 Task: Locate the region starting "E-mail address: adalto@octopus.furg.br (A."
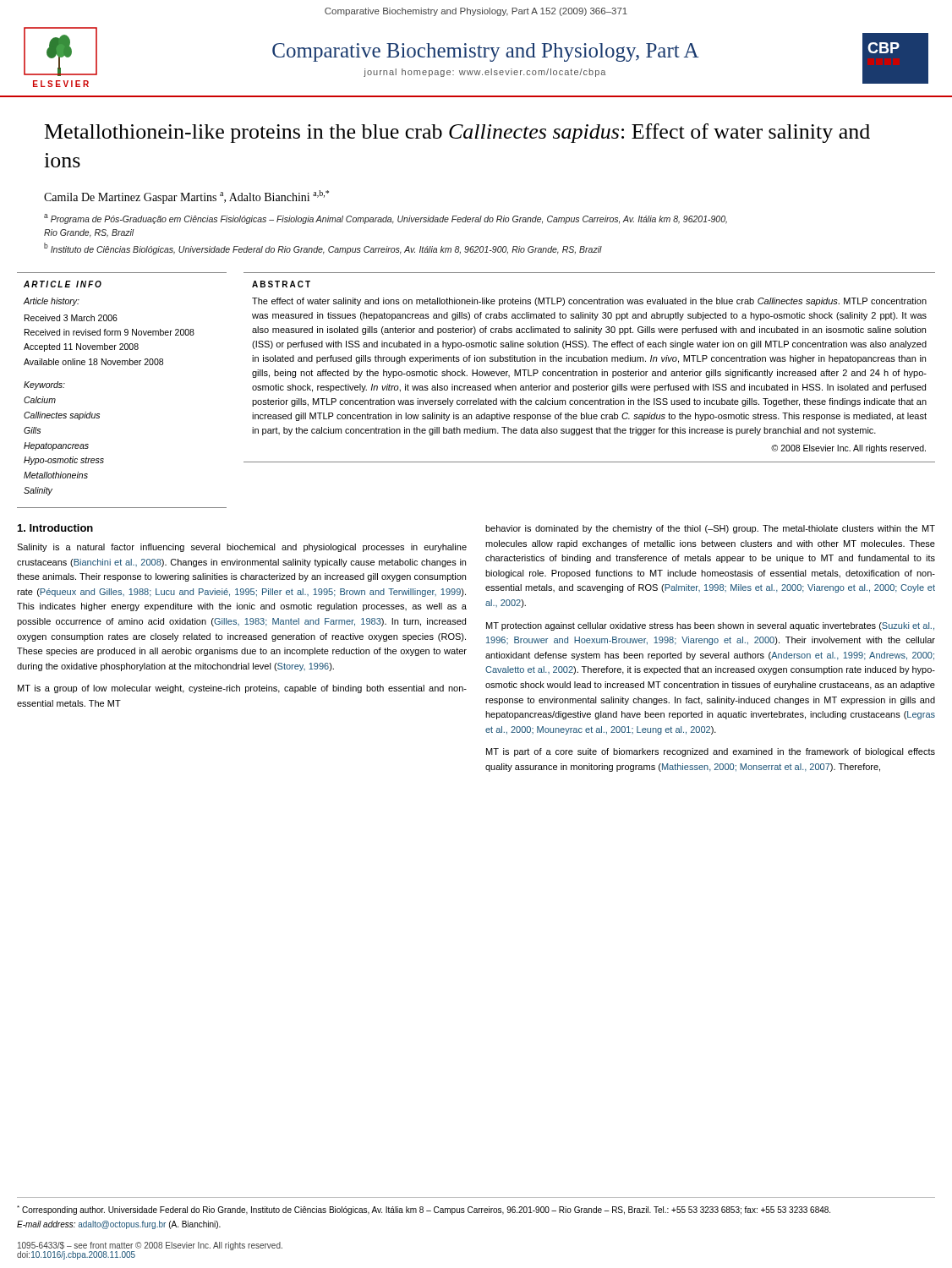click(x=119, y=1224)
